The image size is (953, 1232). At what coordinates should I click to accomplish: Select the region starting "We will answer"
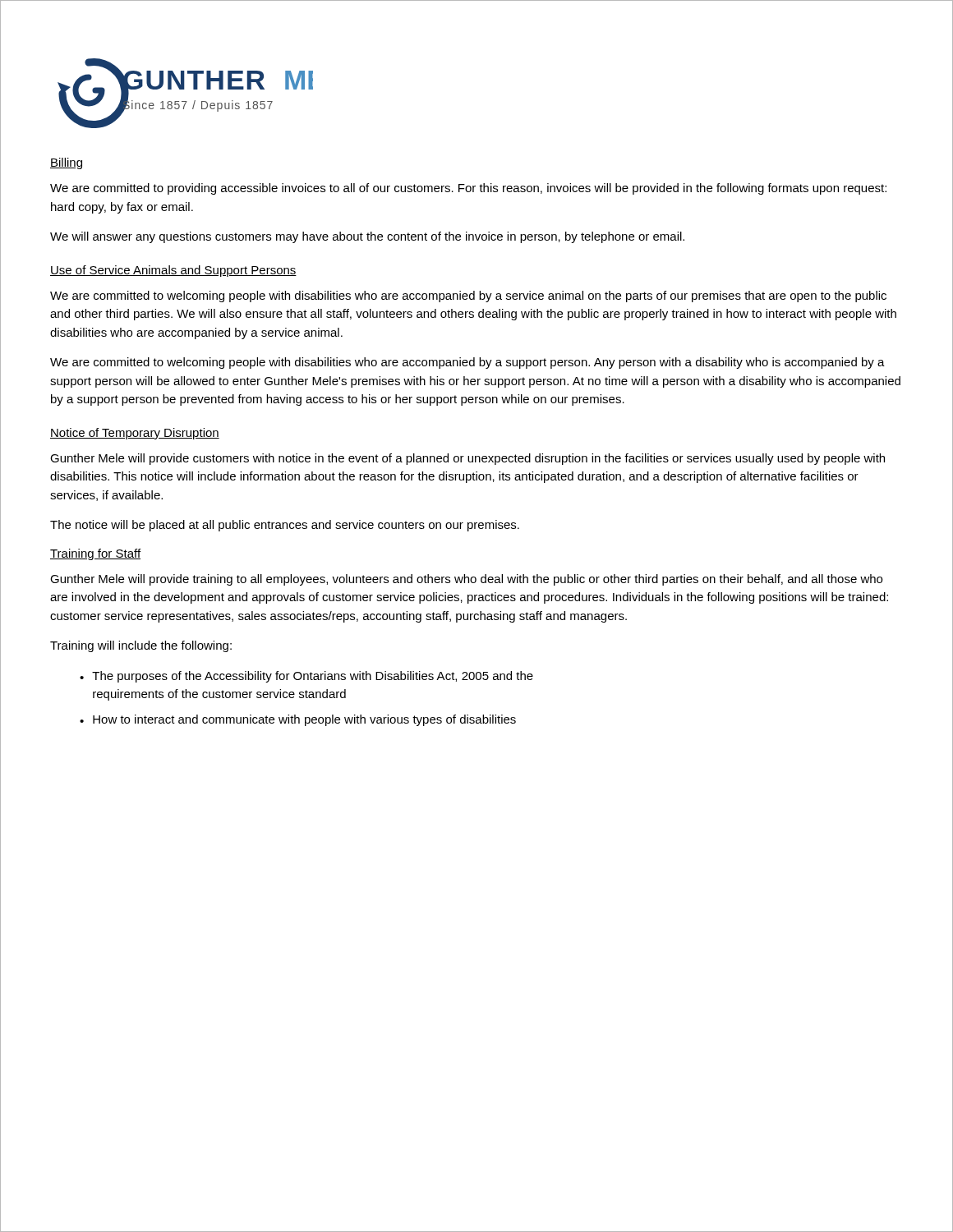tap(368, 236)
